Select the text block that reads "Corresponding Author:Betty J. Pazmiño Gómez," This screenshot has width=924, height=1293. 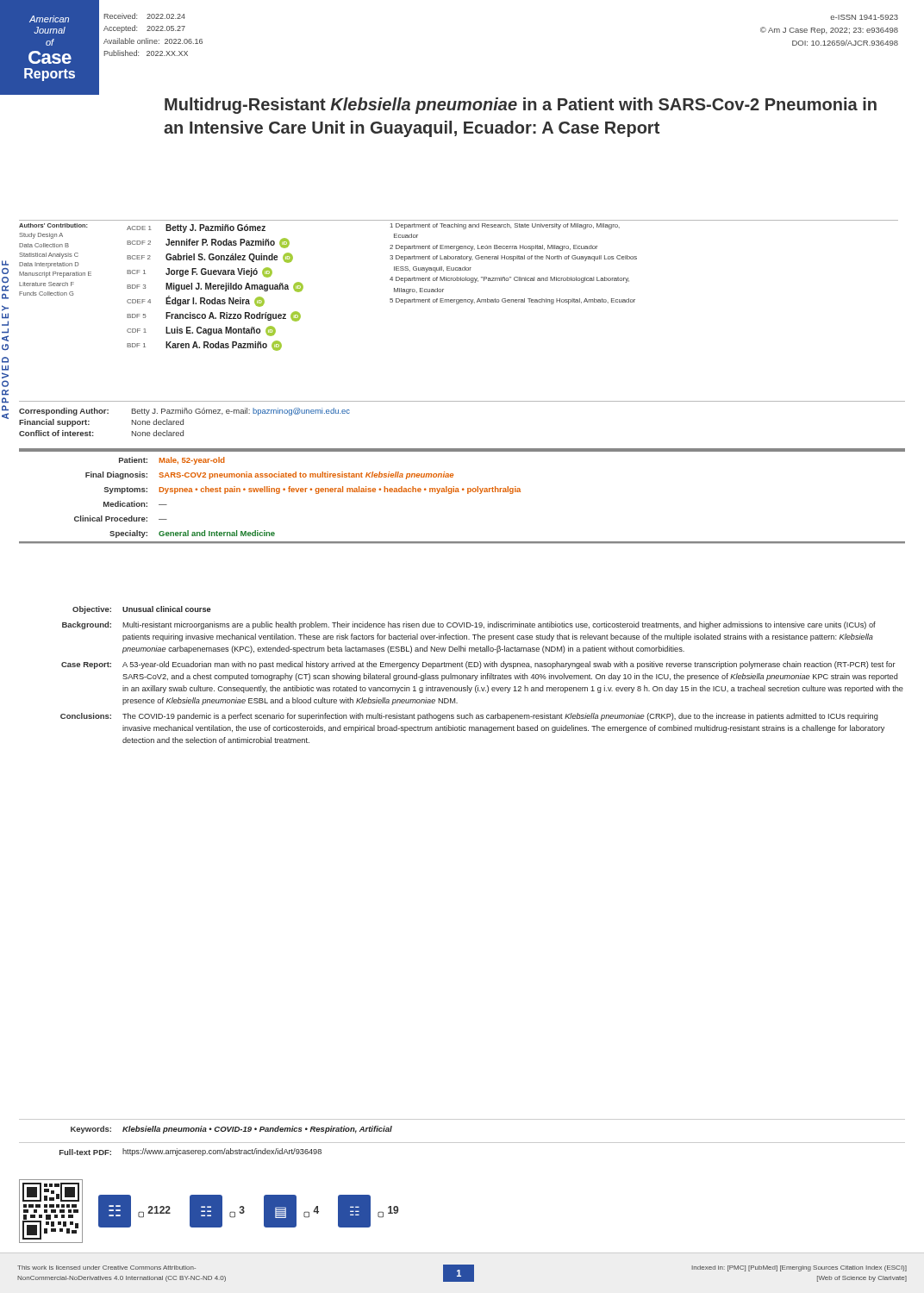tap(184, 412)
